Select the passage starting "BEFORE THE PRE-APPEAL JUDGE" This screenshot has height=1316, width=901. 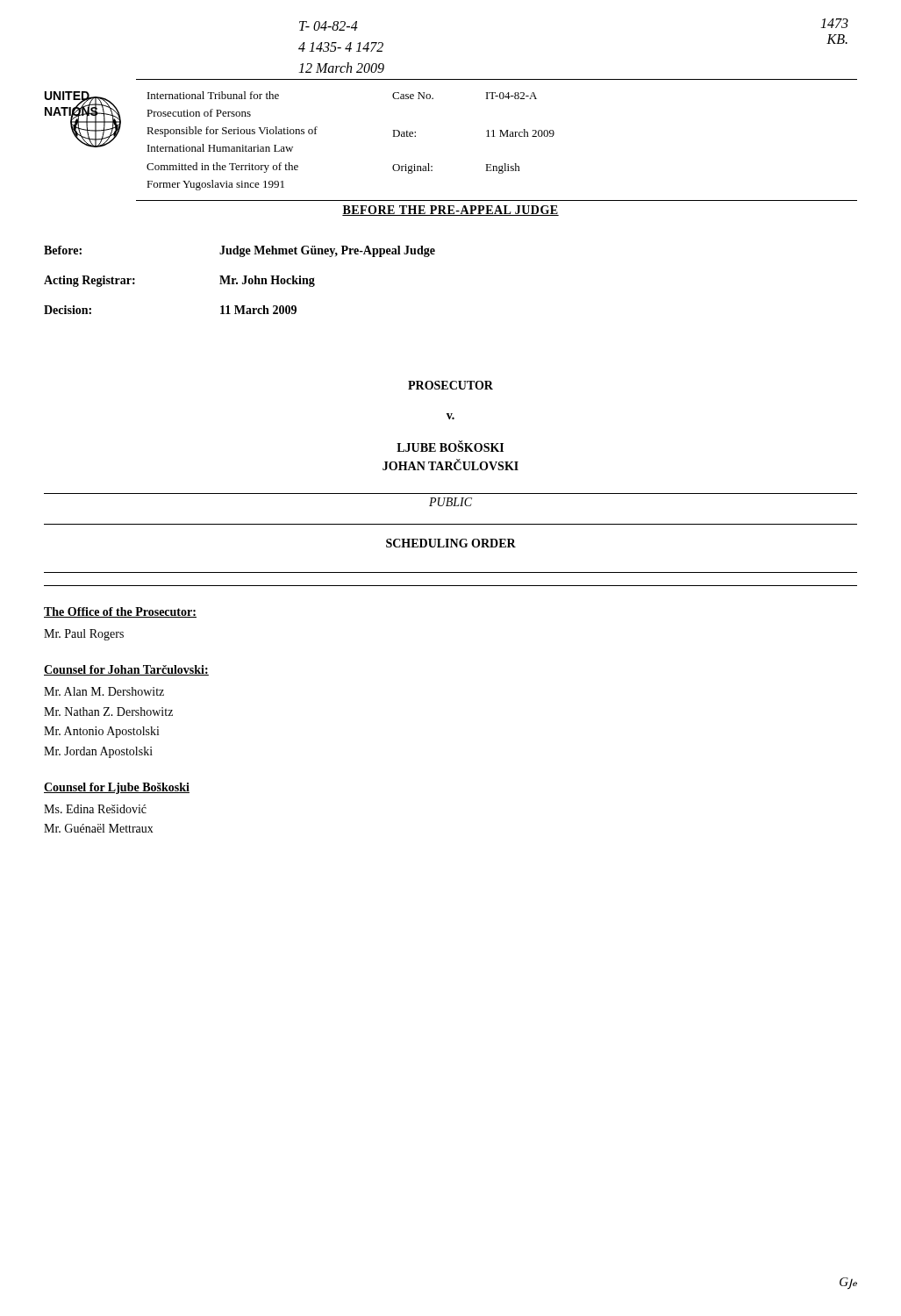tap(450, 210)
